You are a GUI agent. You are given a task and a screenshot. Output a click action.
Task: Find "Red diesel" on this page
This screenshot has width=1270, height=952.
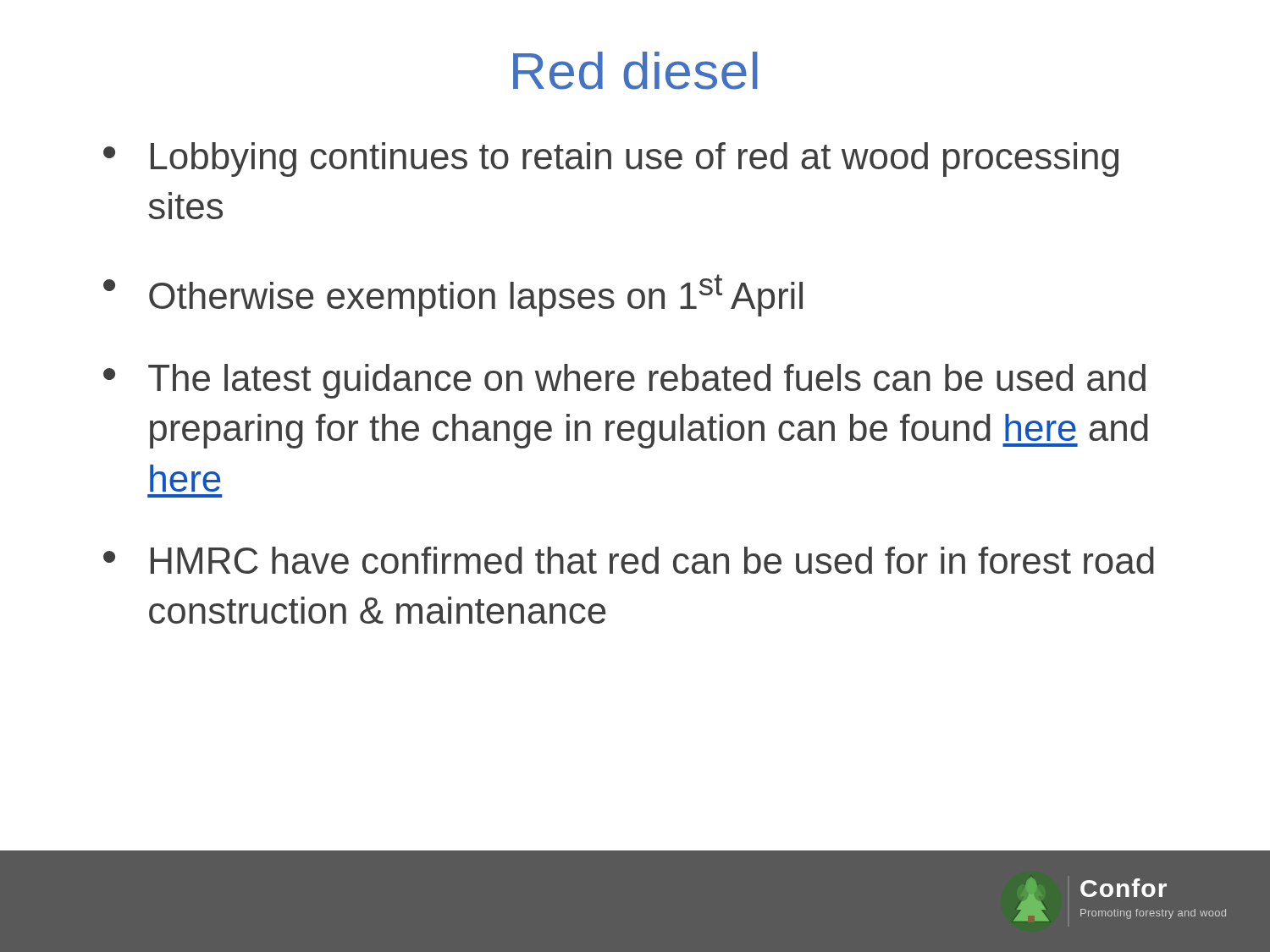(635, 71)
